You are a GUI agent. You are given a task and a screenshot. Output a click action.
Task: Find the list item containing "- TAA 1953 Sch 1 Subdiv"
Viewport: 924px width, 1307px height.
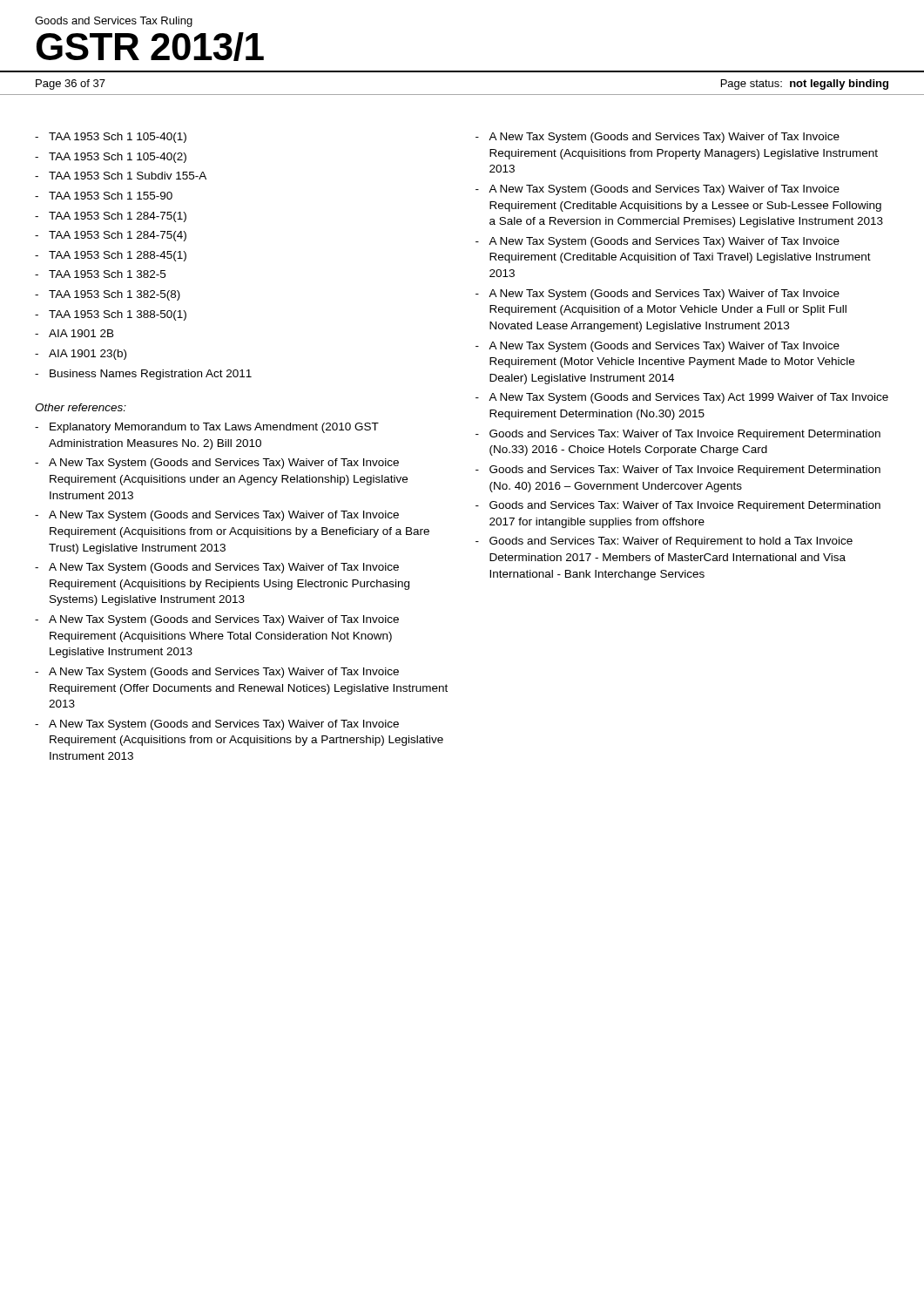121,176
